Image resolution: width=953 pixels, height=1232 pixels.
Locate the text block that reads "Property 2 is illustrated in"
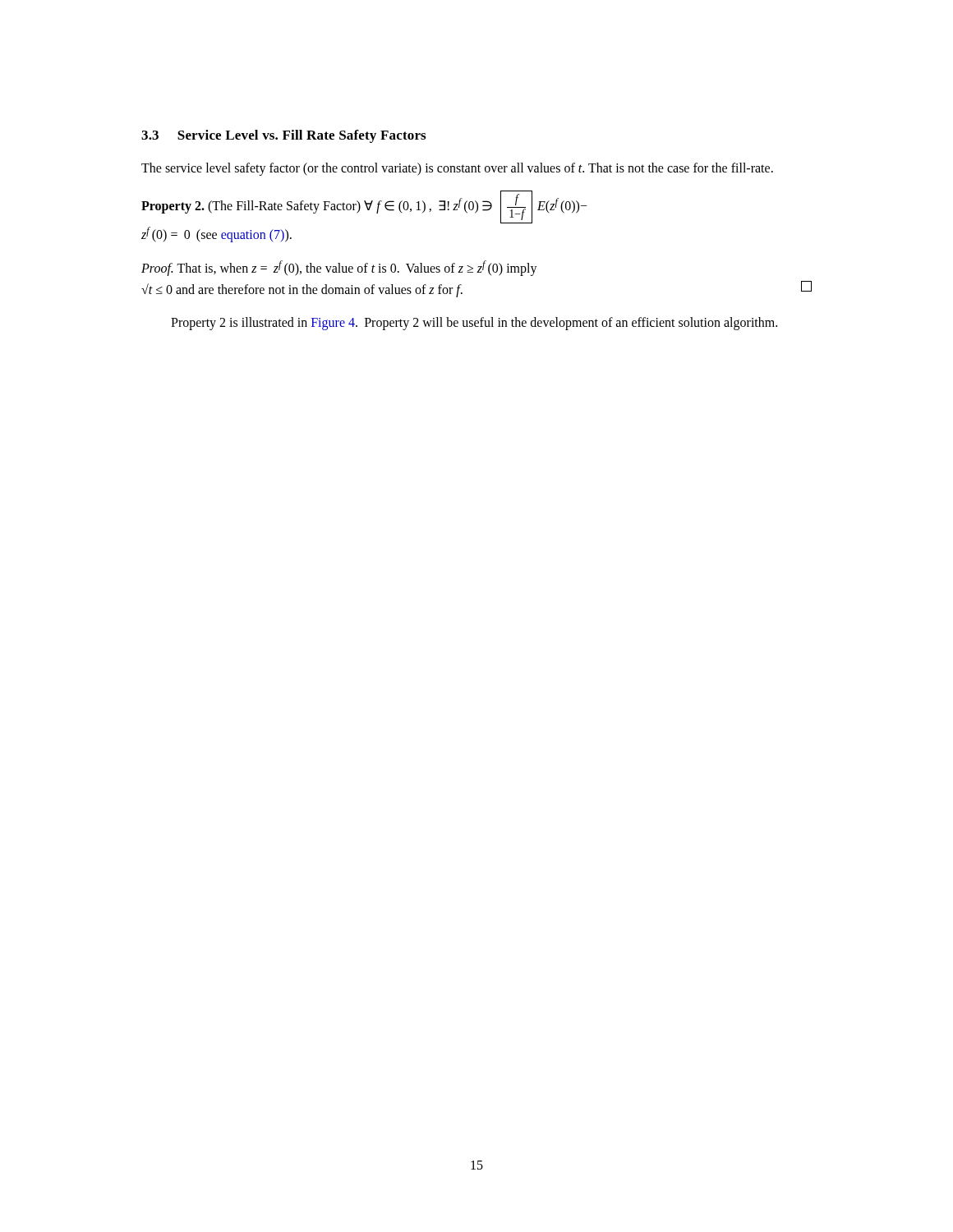[475, 322]
